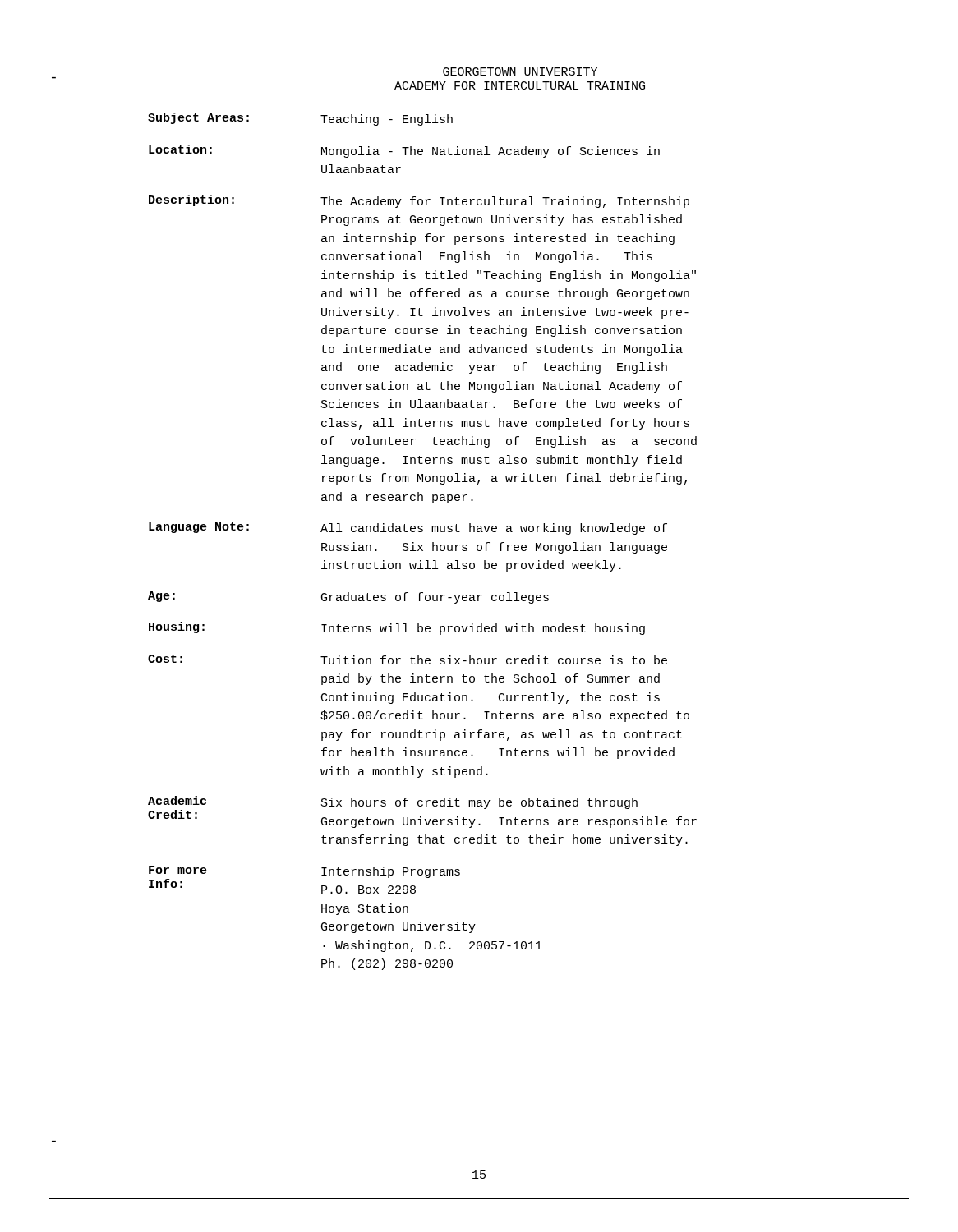The image size is (958, 1232).
Task: Find the block starting "Language Note: All candidates must have a working"
Action: pos(520,548)
